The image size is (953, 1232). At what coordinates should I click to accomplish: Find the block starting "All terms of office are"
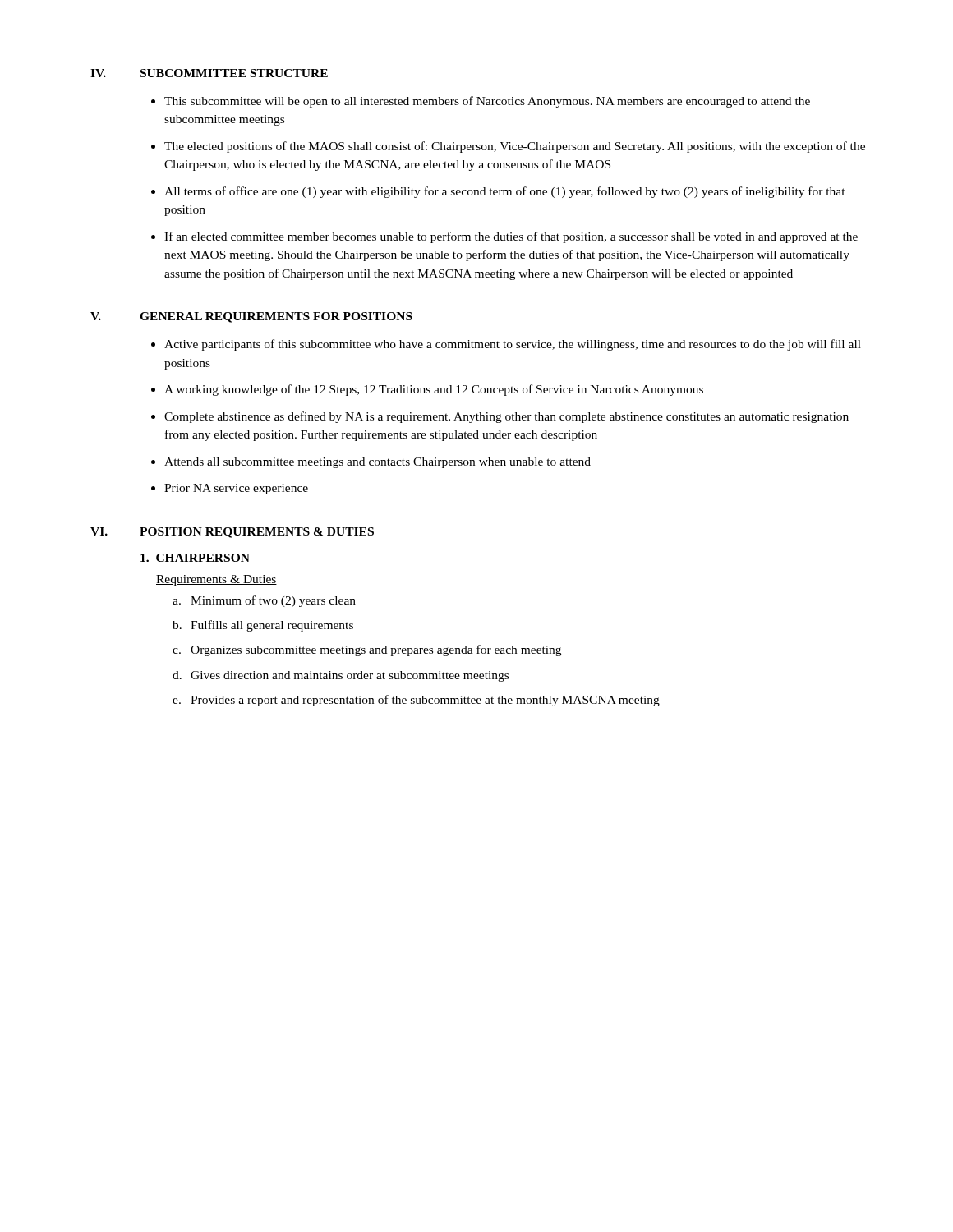(x=505, y=200)
